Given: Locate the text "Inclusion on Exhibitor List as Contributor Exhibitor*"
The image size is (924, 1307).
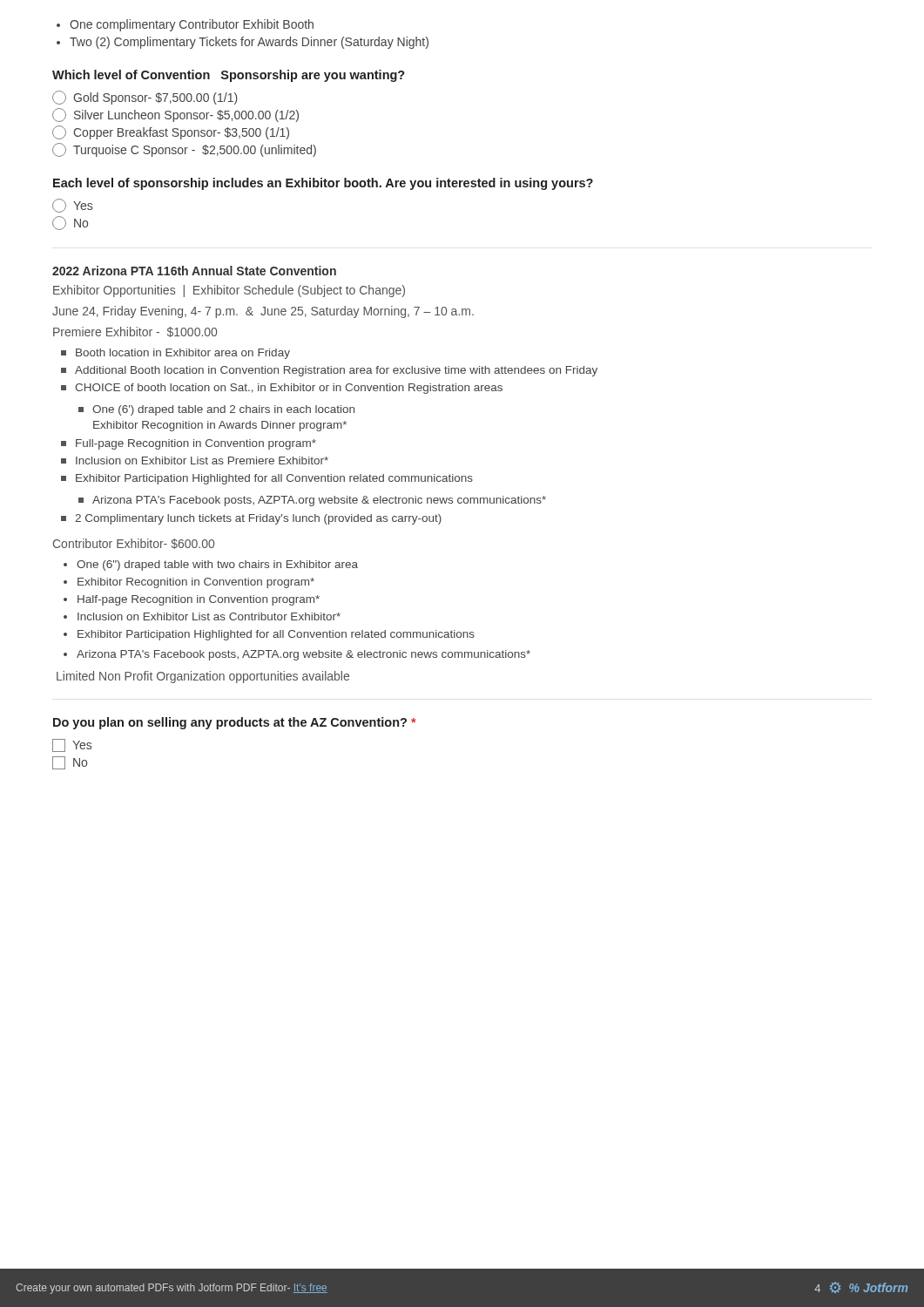Looking at the screenshot, I should [x=209, y=616].
